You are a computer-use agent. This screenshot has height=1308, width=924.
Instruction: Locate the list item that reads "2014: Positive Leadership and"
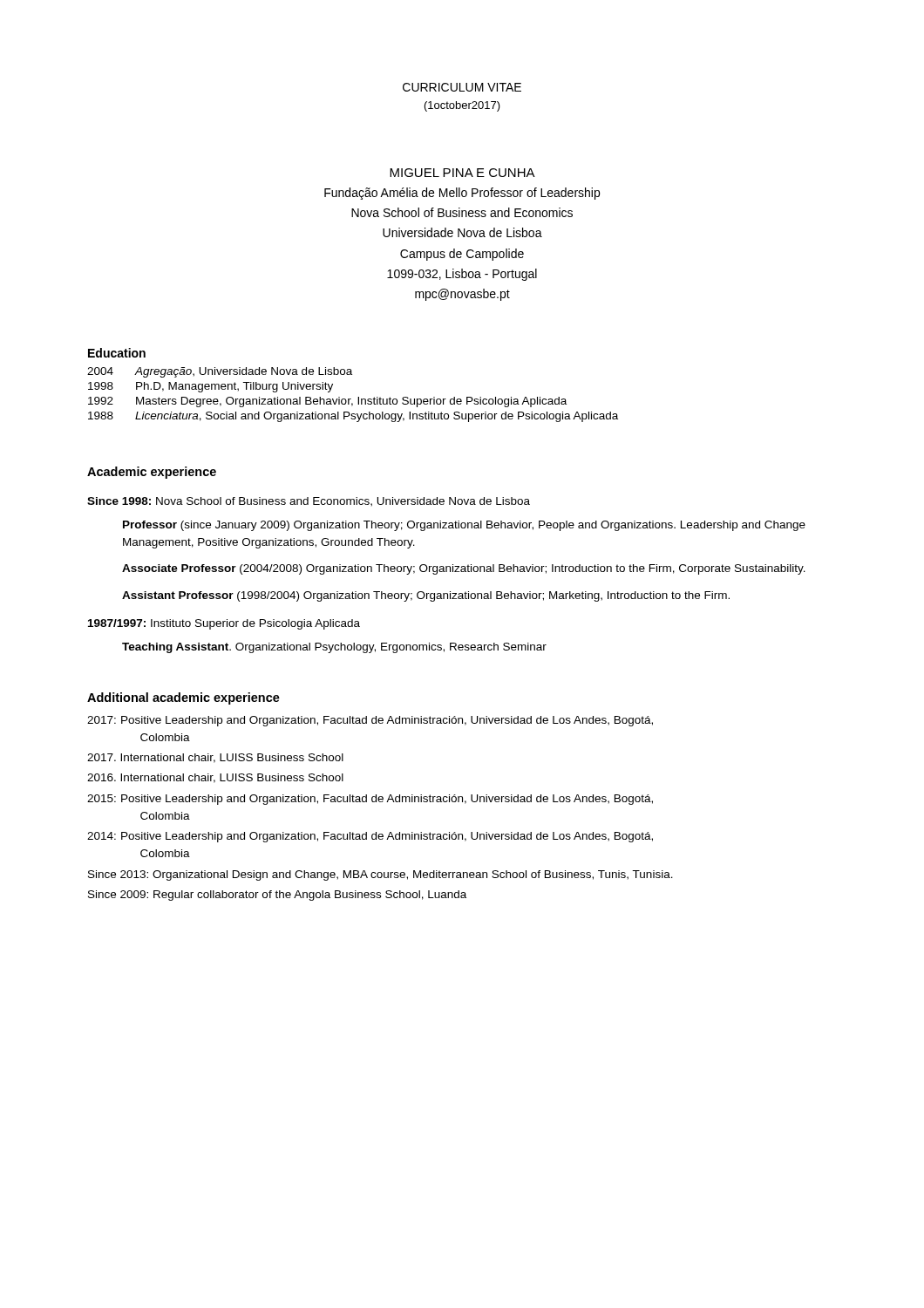point(371,845)
